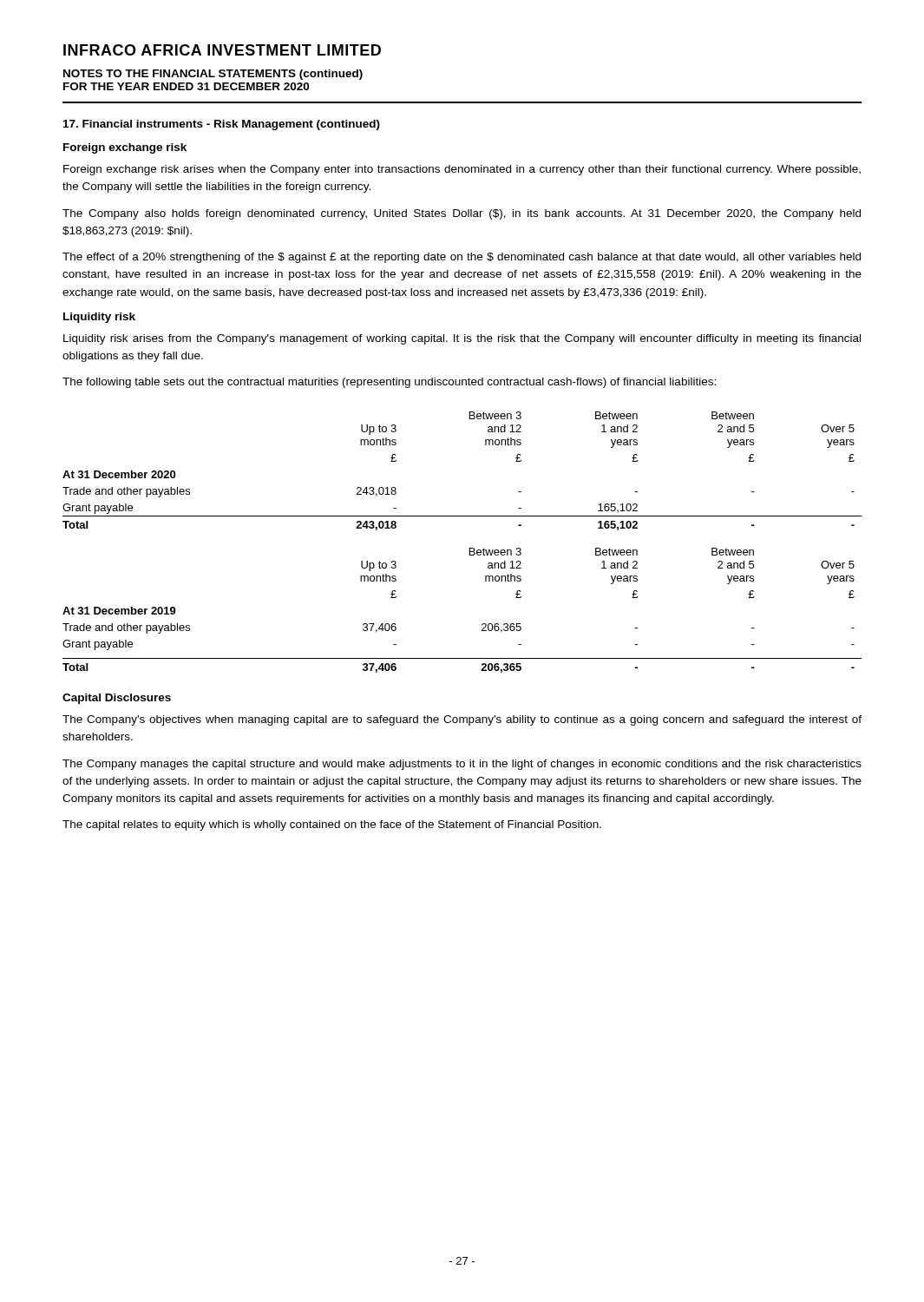Point to the block beginning "The capital relates to equity which"
Image resolution: width=924 pixels, height=1302 pixels.
tap(332, 824)
